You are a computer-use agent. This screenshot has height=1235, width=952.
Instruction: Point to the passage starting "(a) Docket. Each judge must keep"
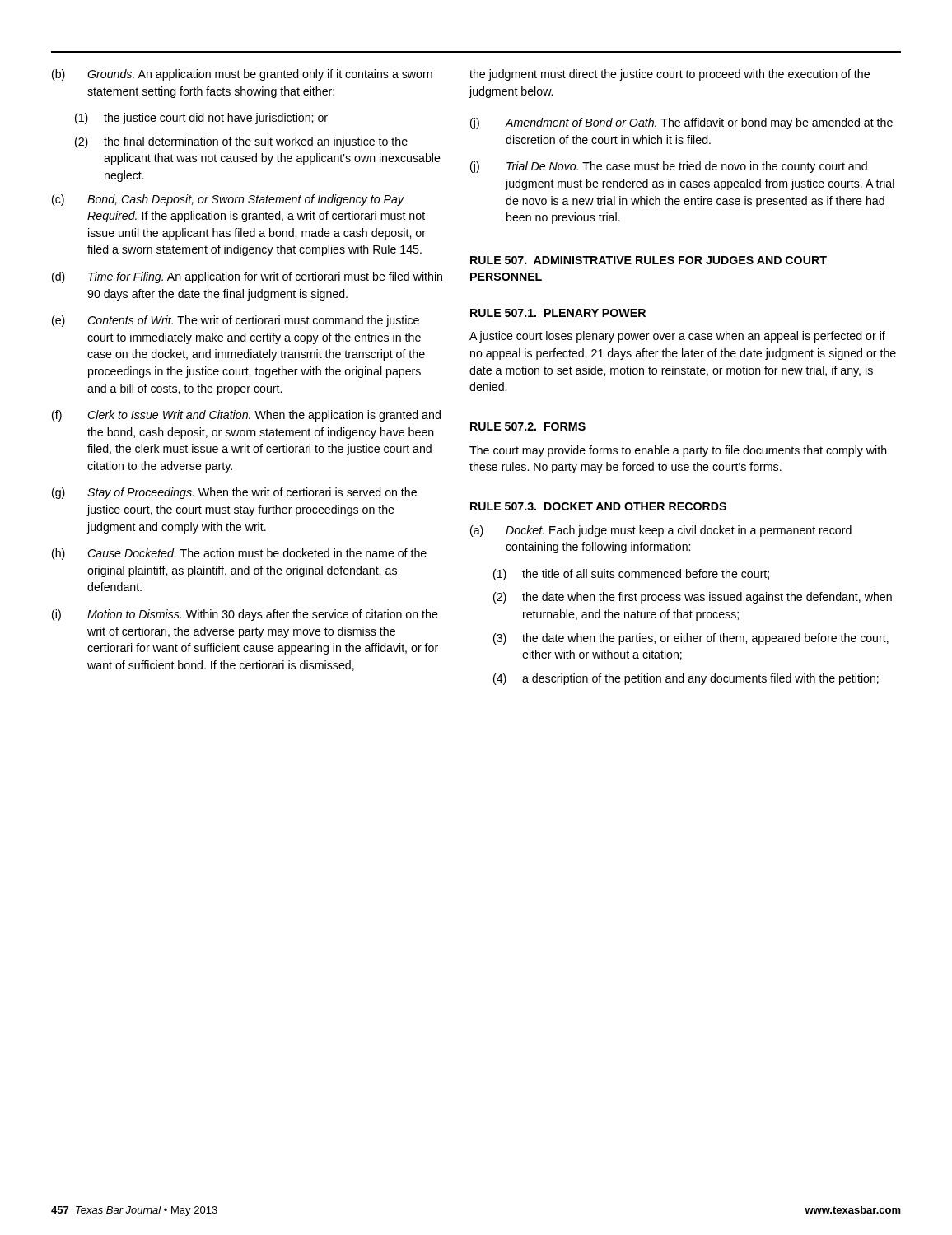(685, 539)
